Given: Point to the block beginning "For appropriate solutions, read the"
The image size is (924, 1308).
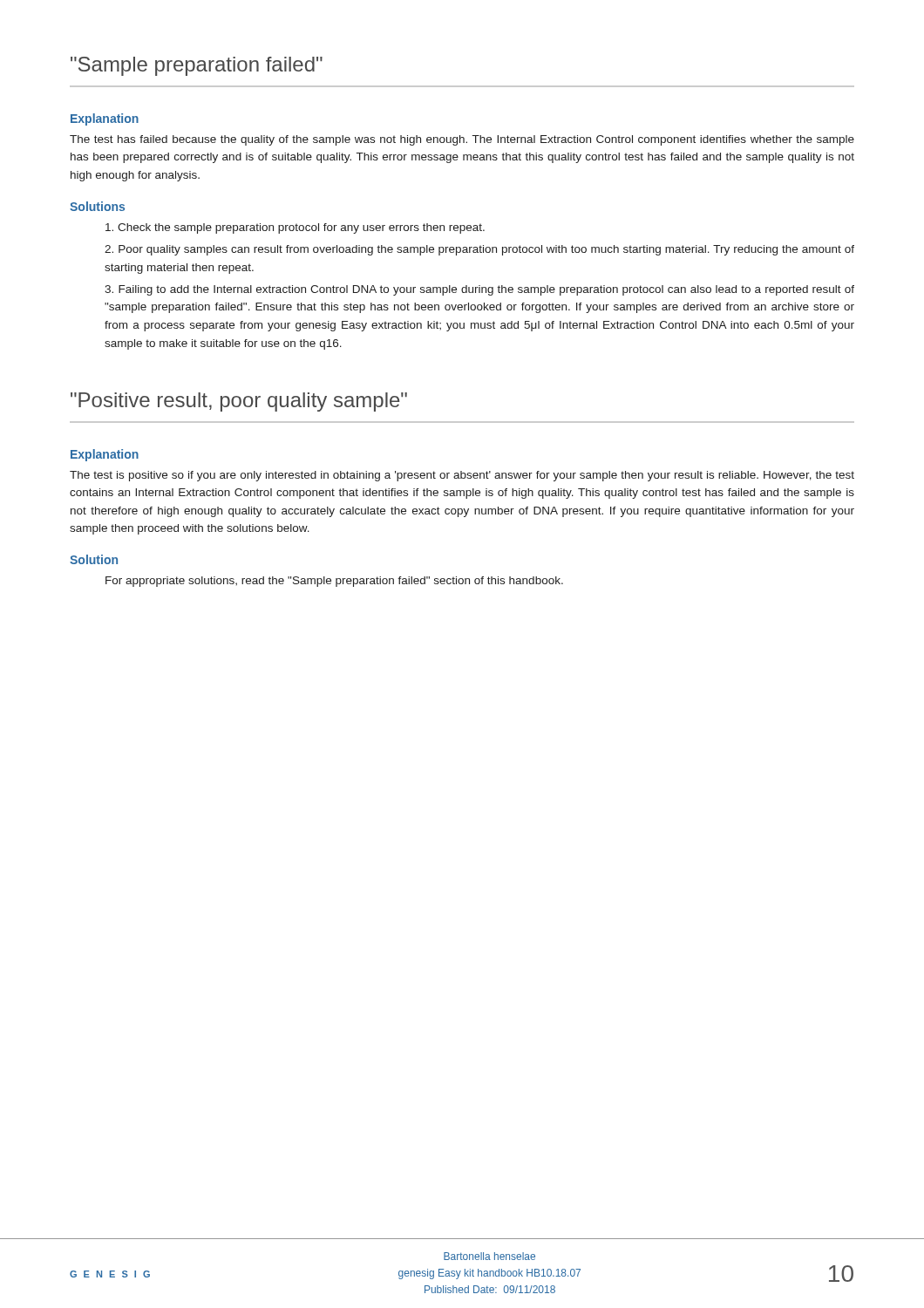Looking at the screenshot, I should (462, 581).
